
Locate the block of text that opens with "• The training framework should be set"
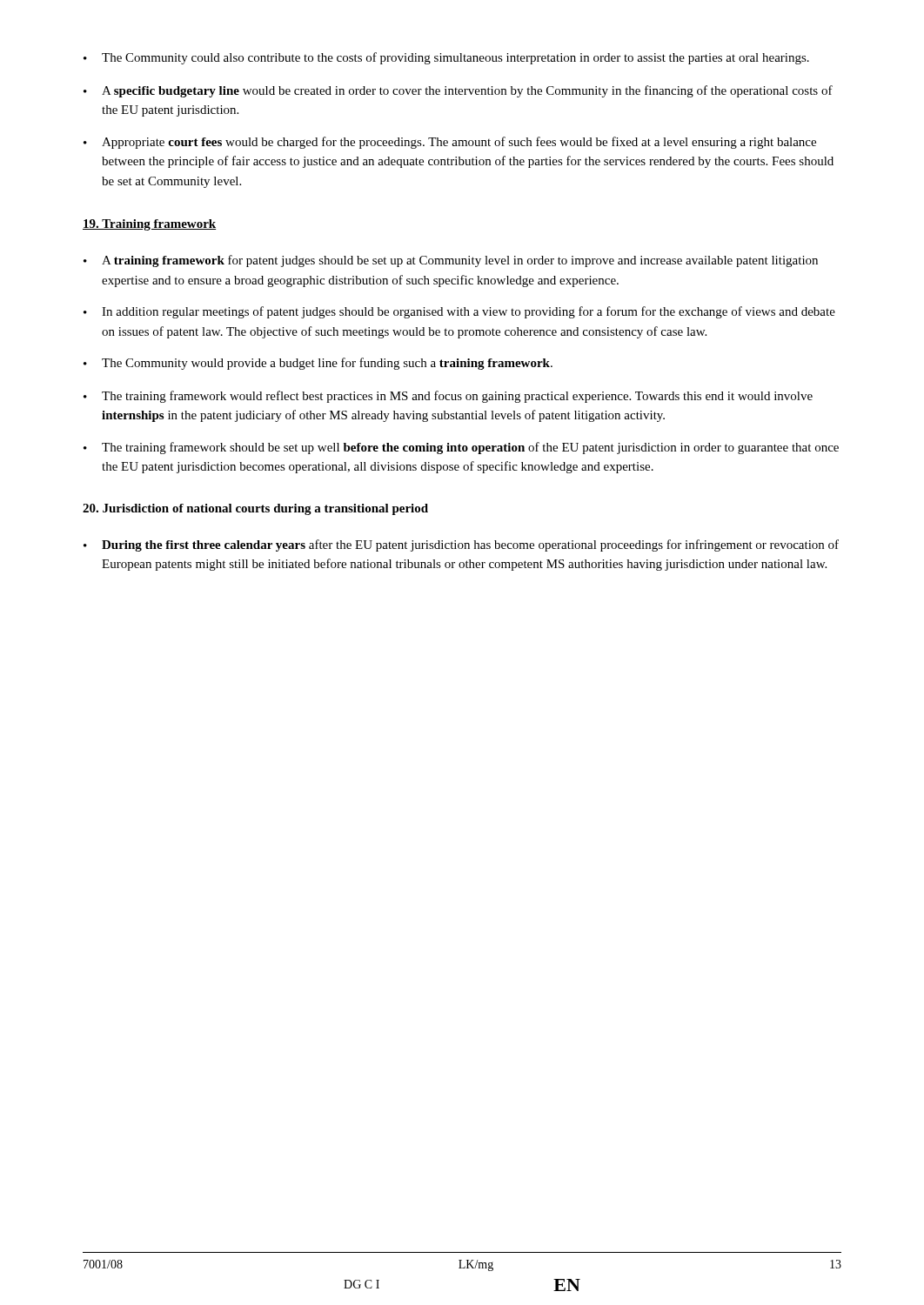(462, 457)
